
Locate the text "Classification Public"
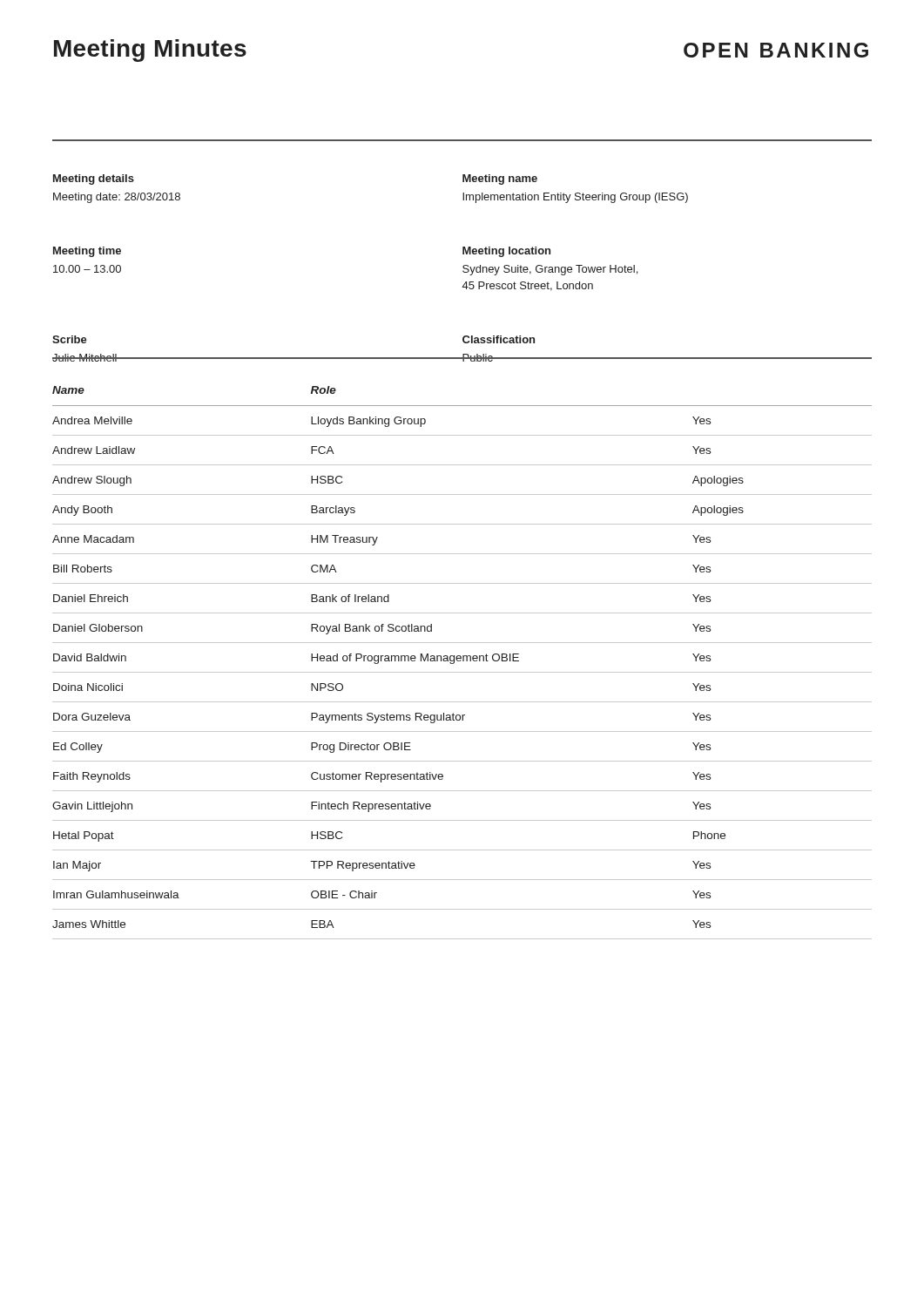pyautogui.click(x=663, y=349)
